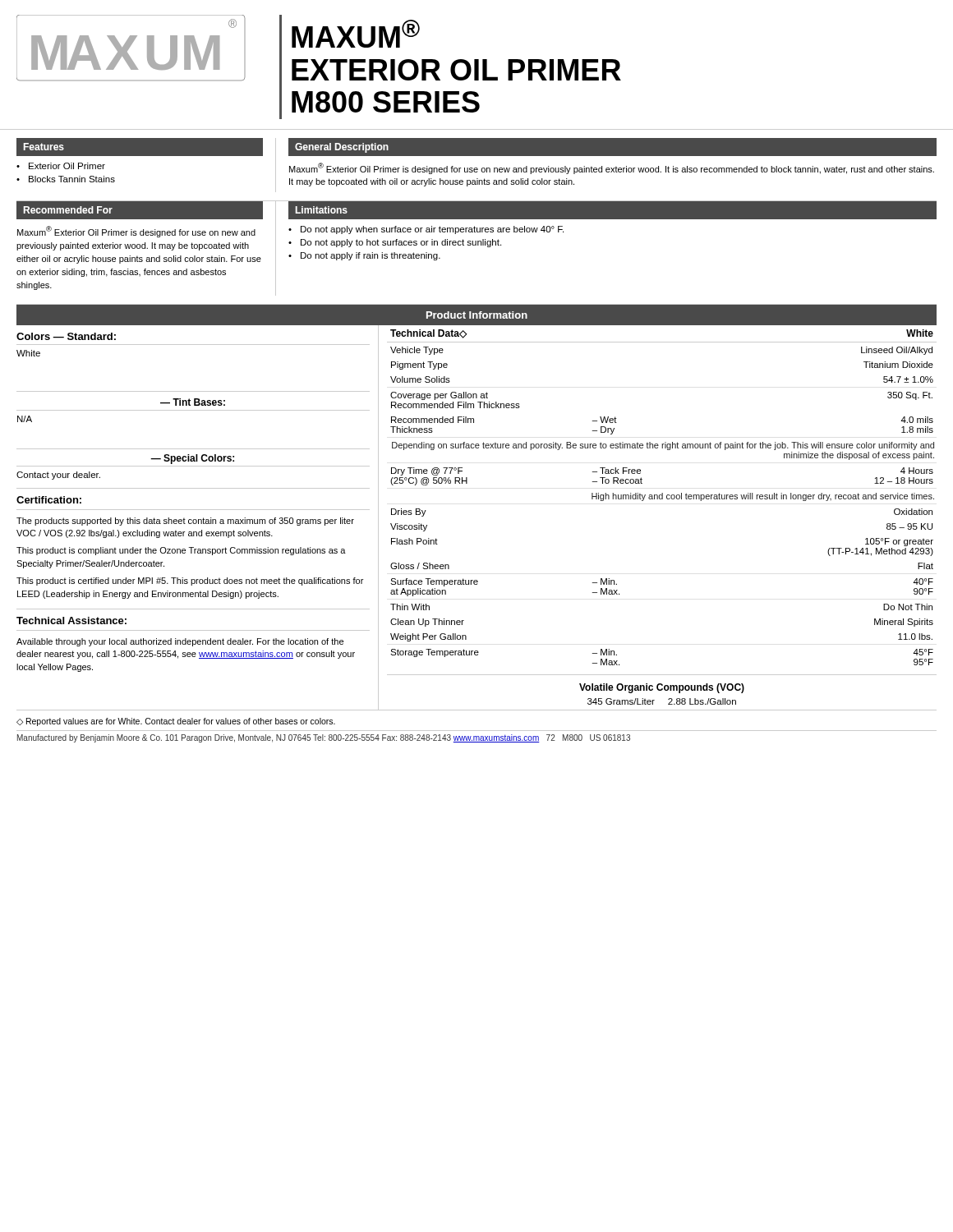Click where it says "Blocks Tannin Stains"

(x=71, y=179)
